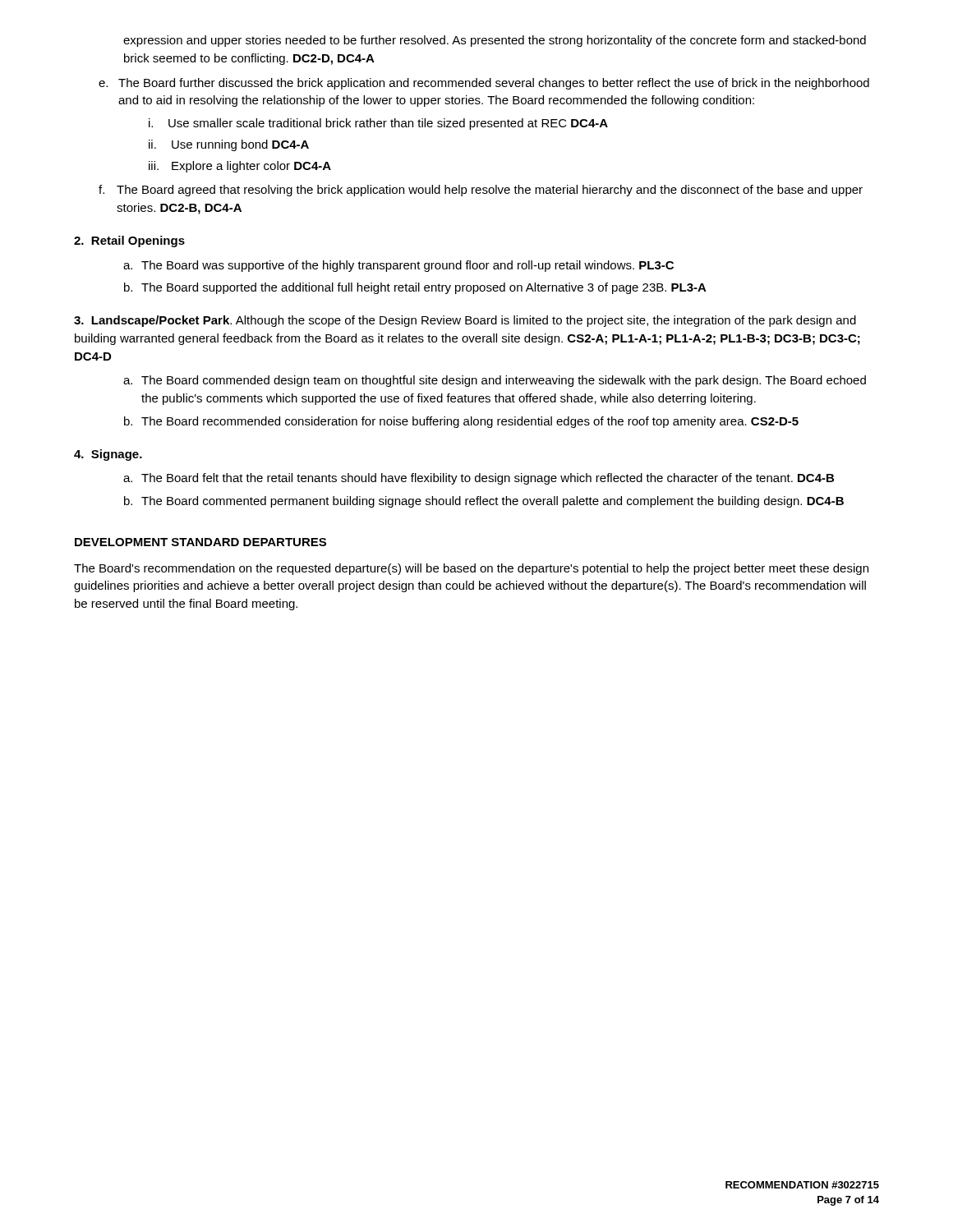The height and width of the screenshot is (1232, 953).
Task: Find the text block starting "DEVELOPMENT STANDARD DEPARTURES"
Action: [200, 541]
